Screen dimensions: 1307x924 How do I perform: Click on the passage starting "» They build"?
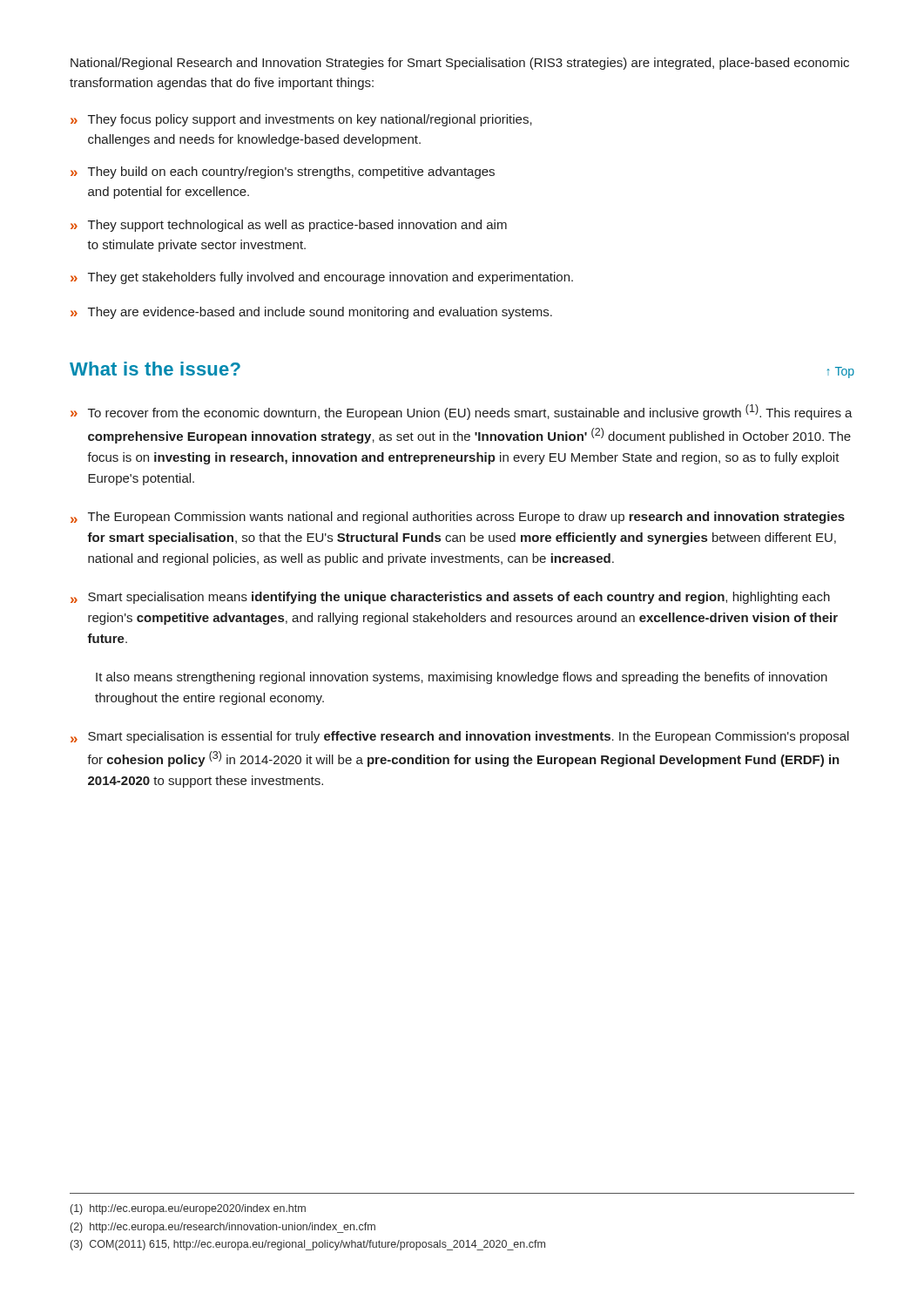coord(282,181)
